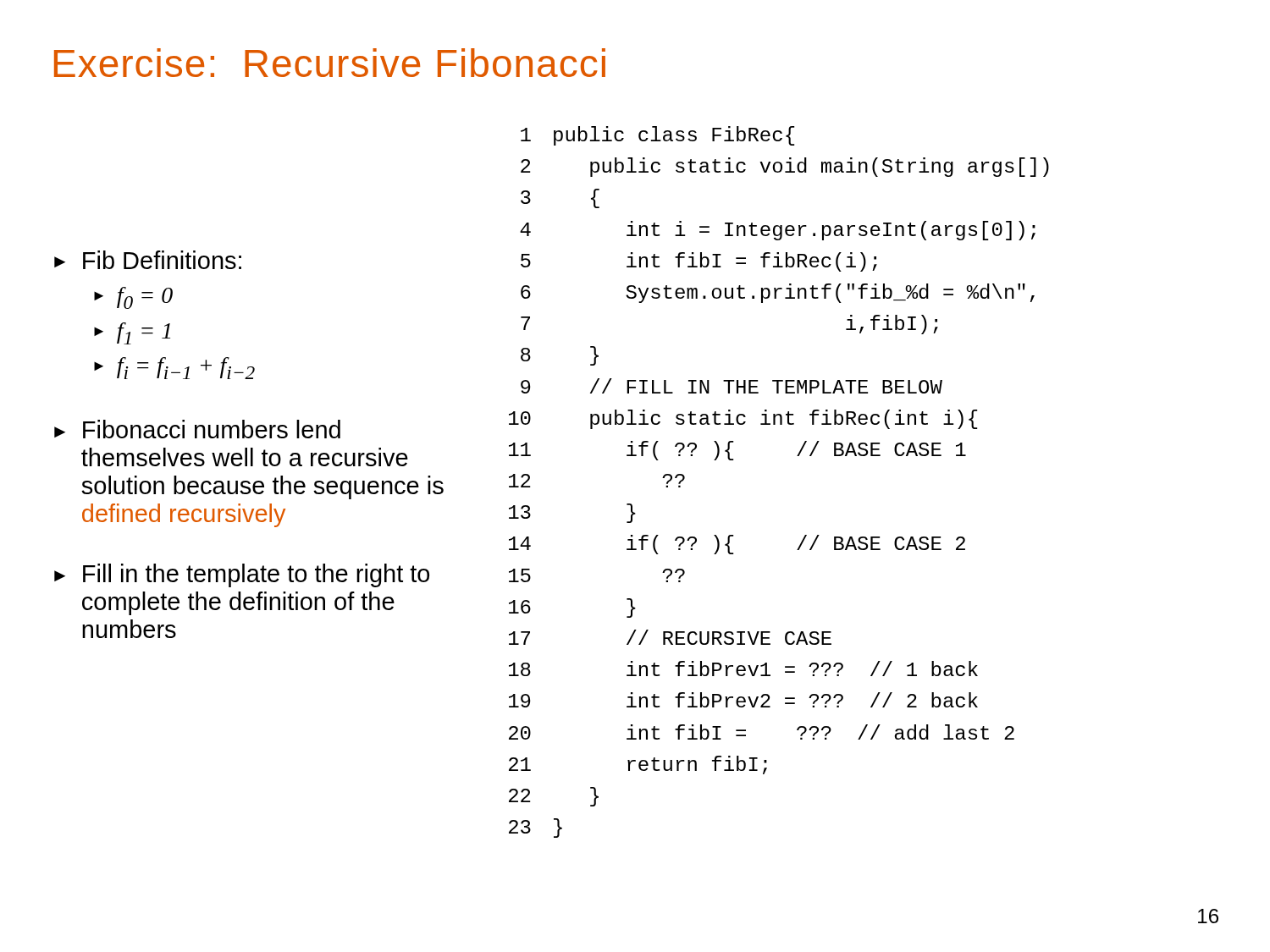Click where it says "► f0 = 0"
The image size is (1270, 952).
[x=132, y=298]
